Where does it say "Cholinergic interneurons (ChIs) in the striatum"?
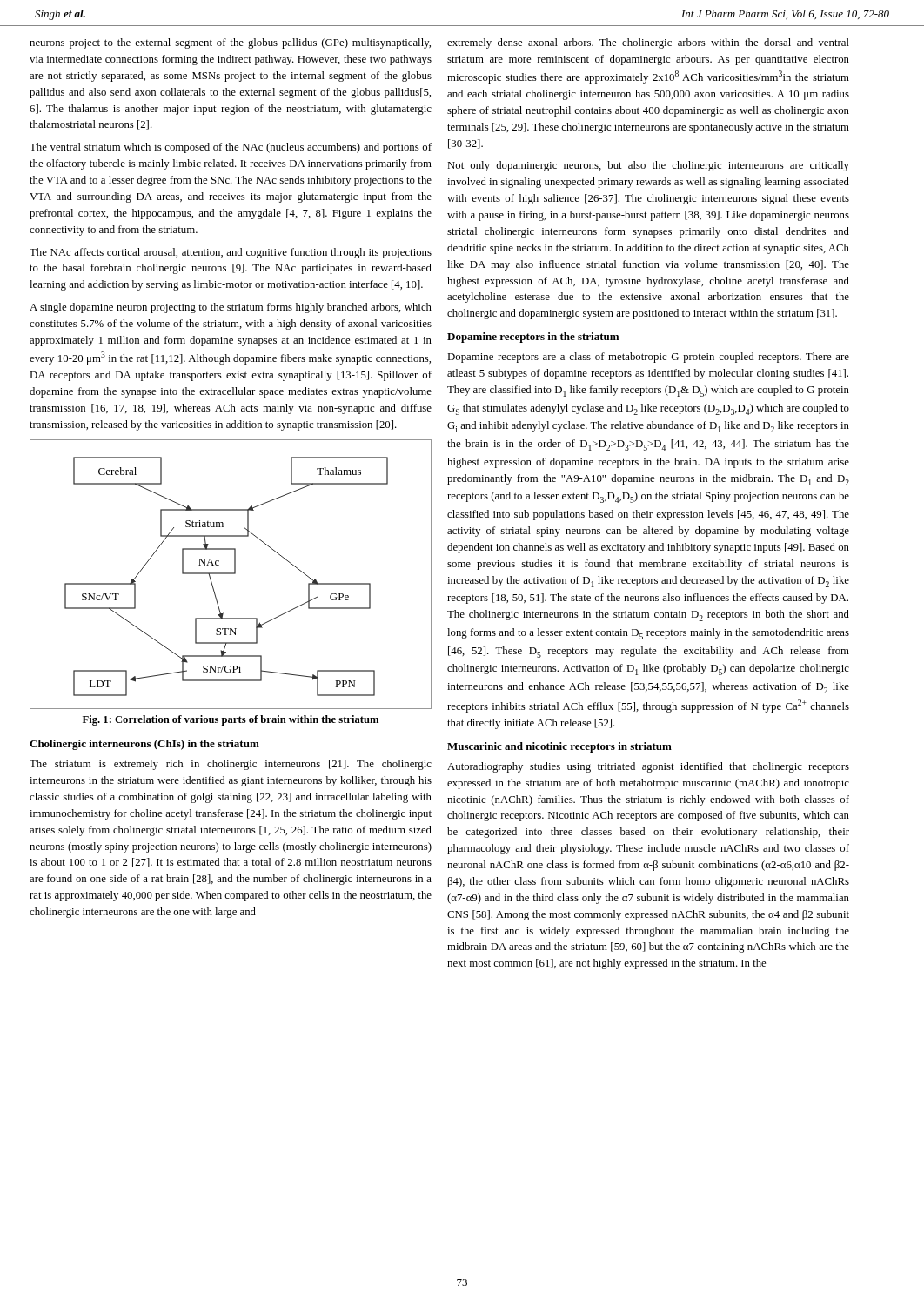 click(x=144, y=743)
